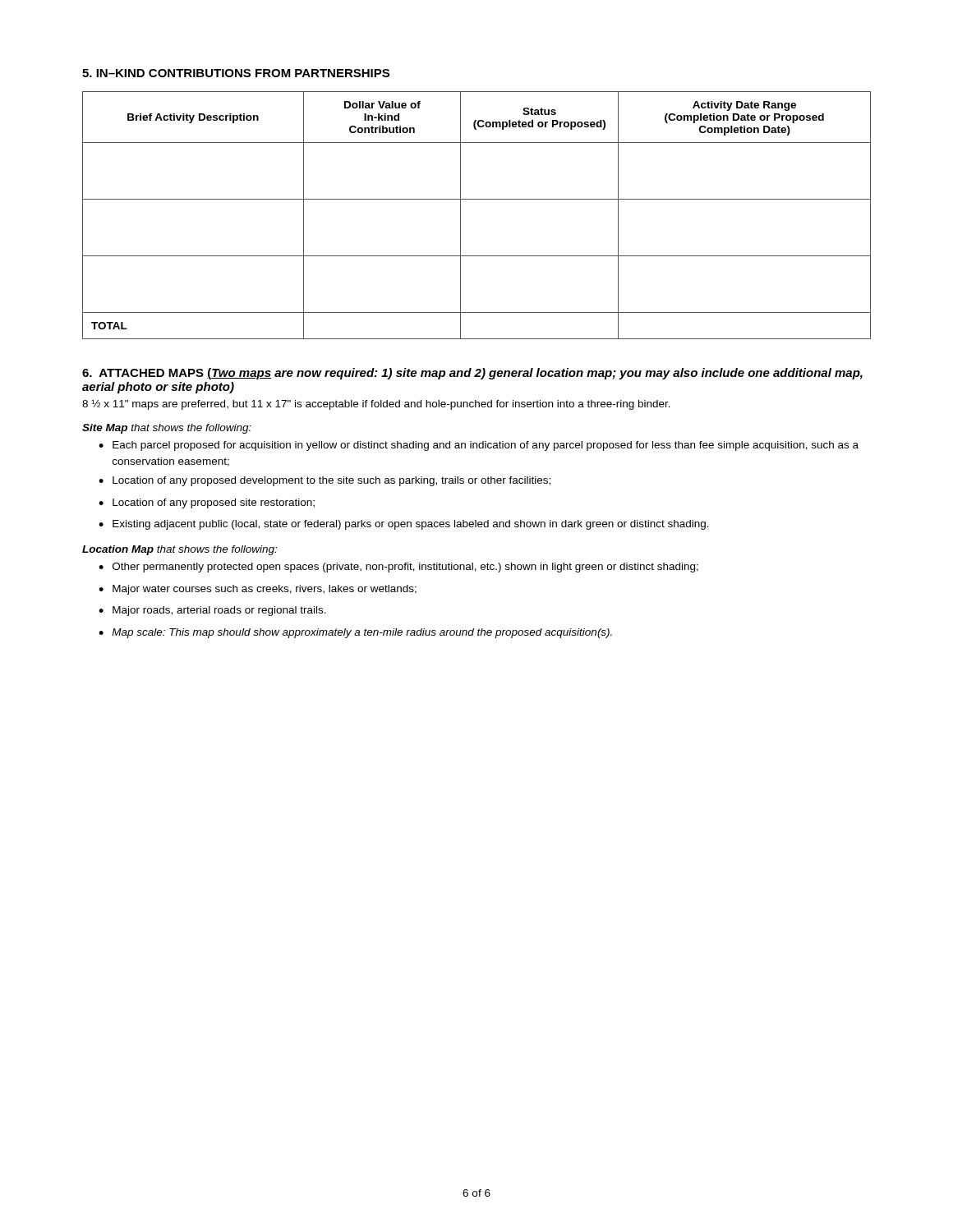Locate the list item containing "• Major water courses such as creeks,"
Image resolution: width=953 pixels, height=1232 pixels.
click(x=258, y=590)
